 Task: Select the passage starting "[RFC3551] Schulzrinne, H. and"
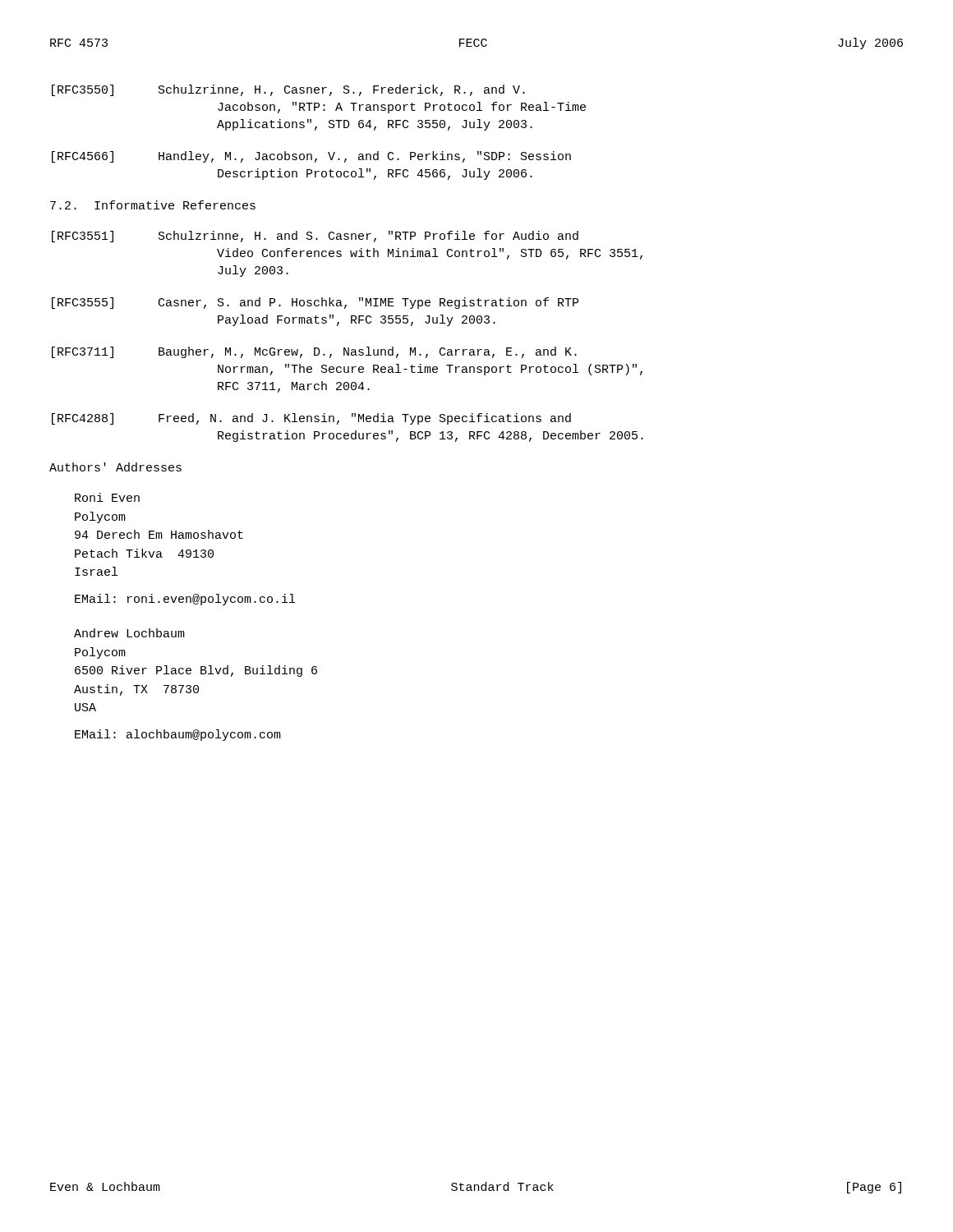coord(476,254)
